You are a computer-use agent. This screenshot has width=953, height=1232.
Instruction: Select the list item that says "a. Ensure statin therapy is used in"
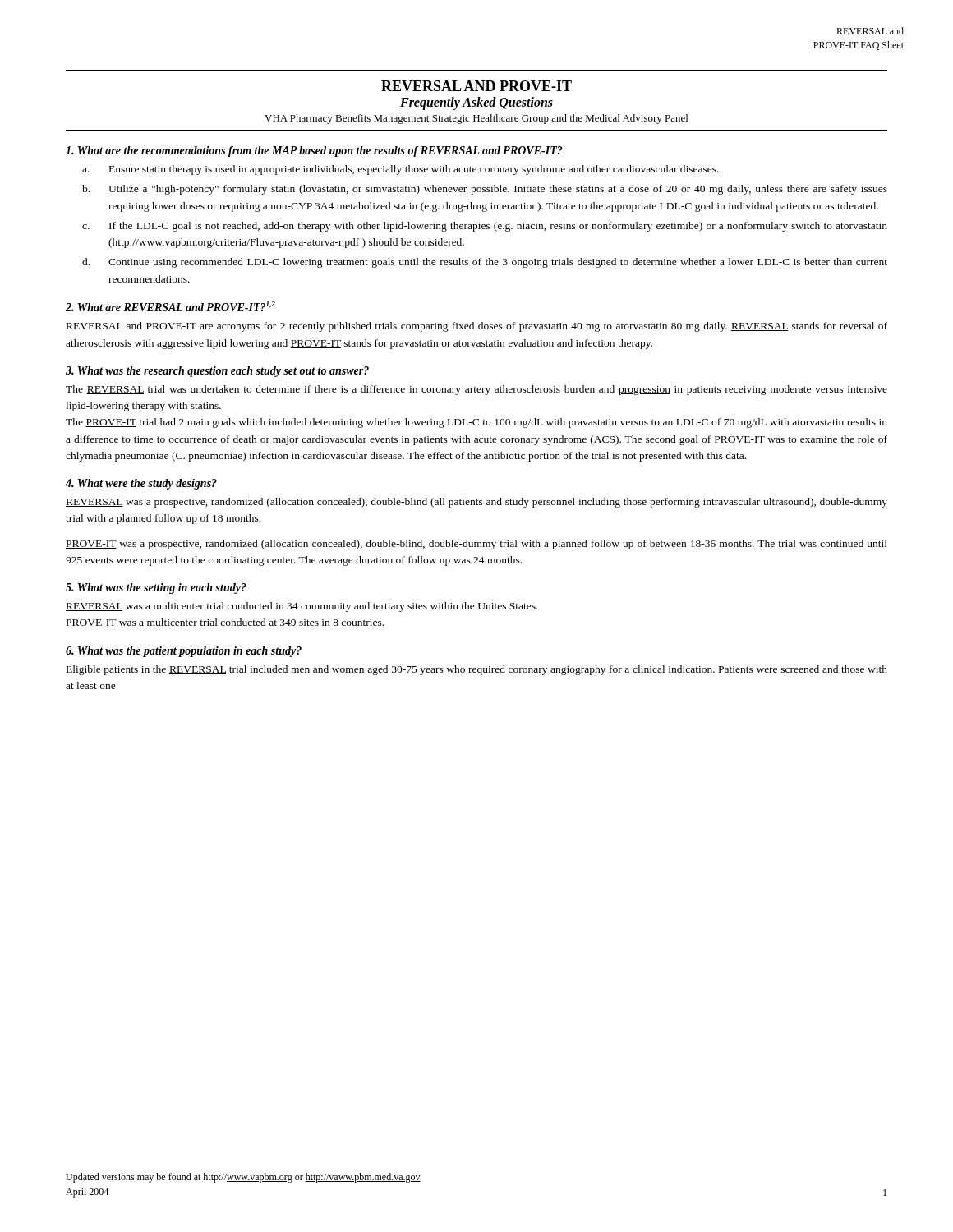[x=476, y=169]
